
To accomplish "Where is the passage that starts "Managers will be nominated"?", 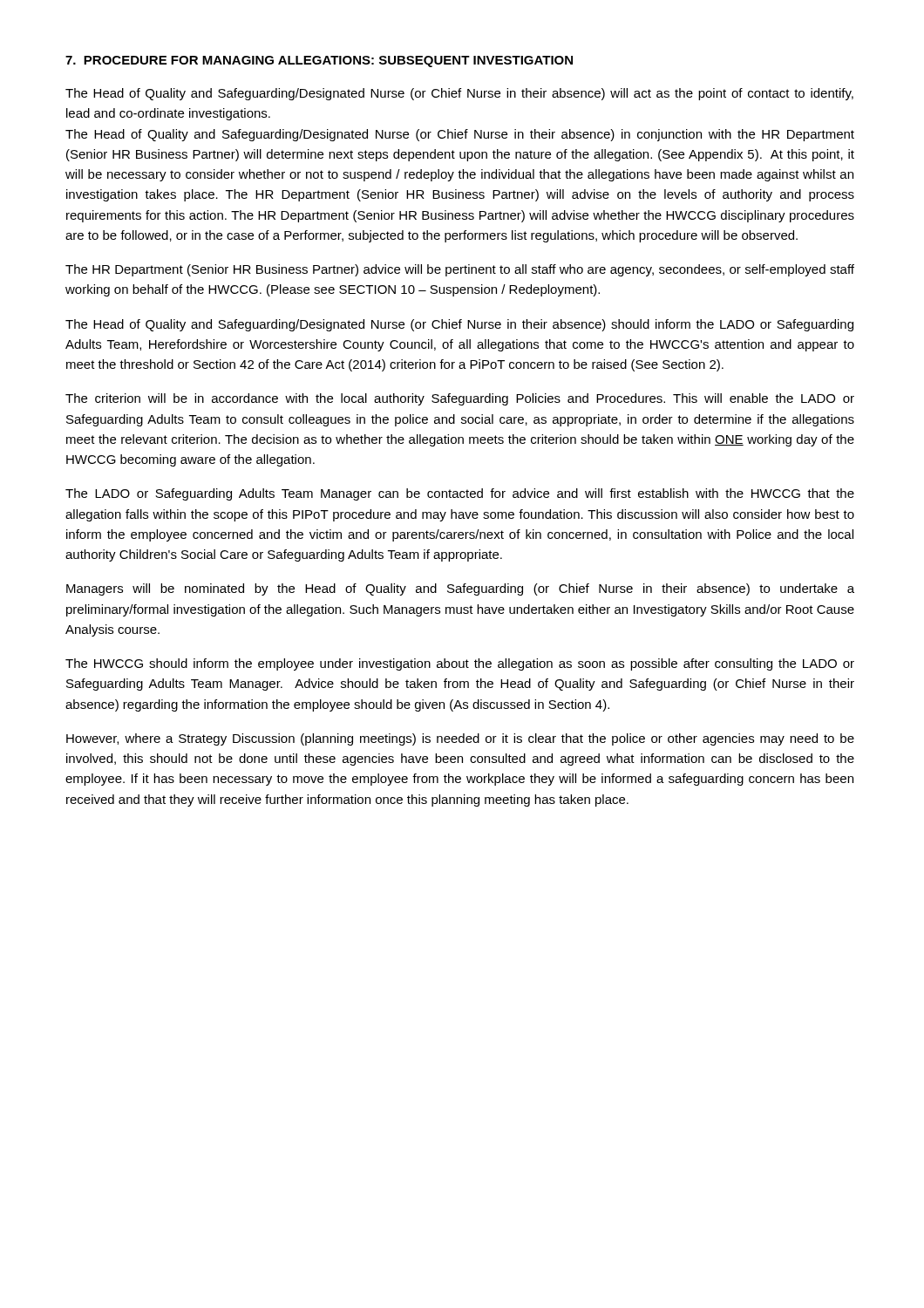I will pyautogui.click(x=460, y=609).
